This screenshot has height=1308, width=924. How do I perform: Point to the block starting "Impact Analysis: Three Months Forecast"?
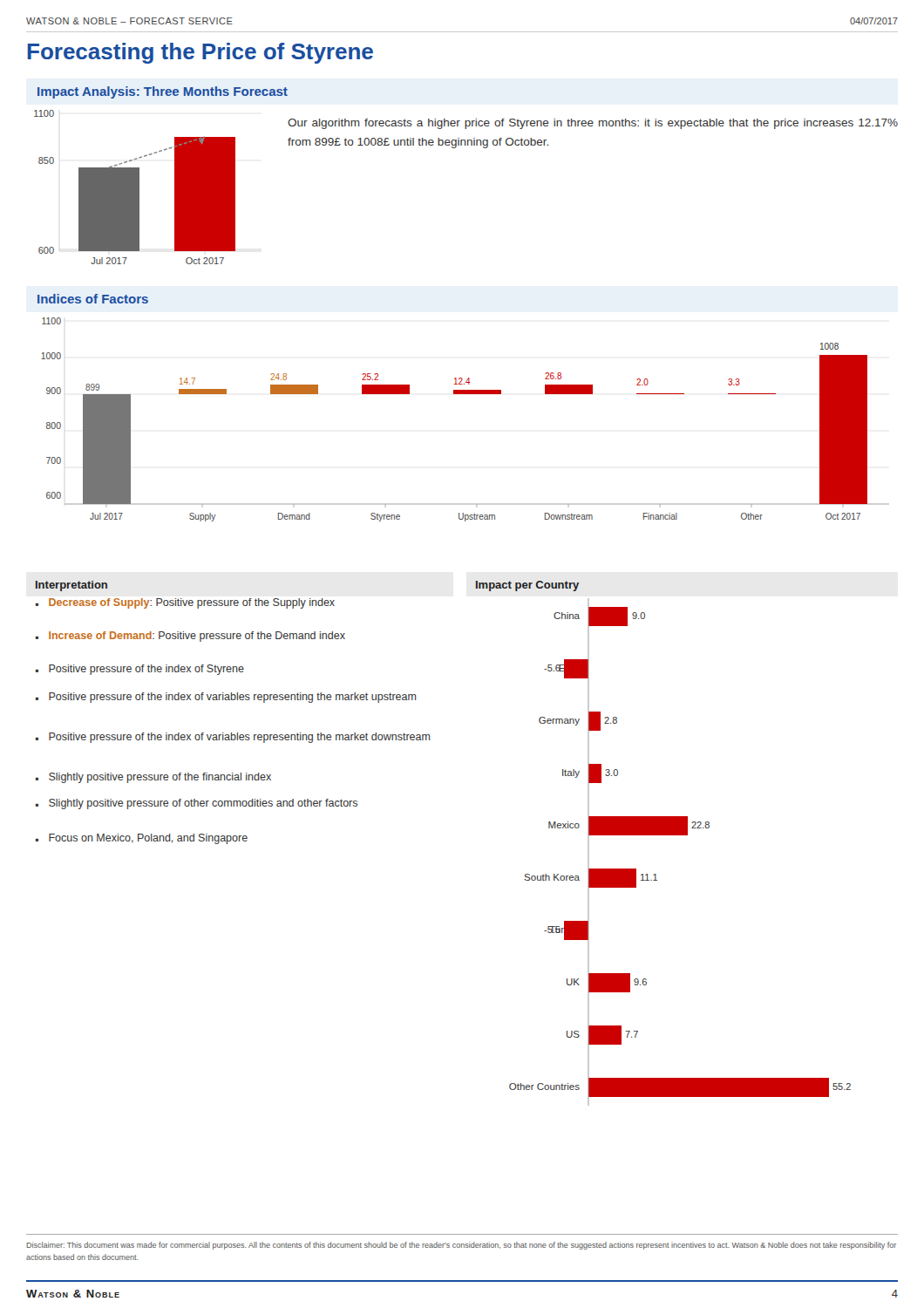point(162,91)
